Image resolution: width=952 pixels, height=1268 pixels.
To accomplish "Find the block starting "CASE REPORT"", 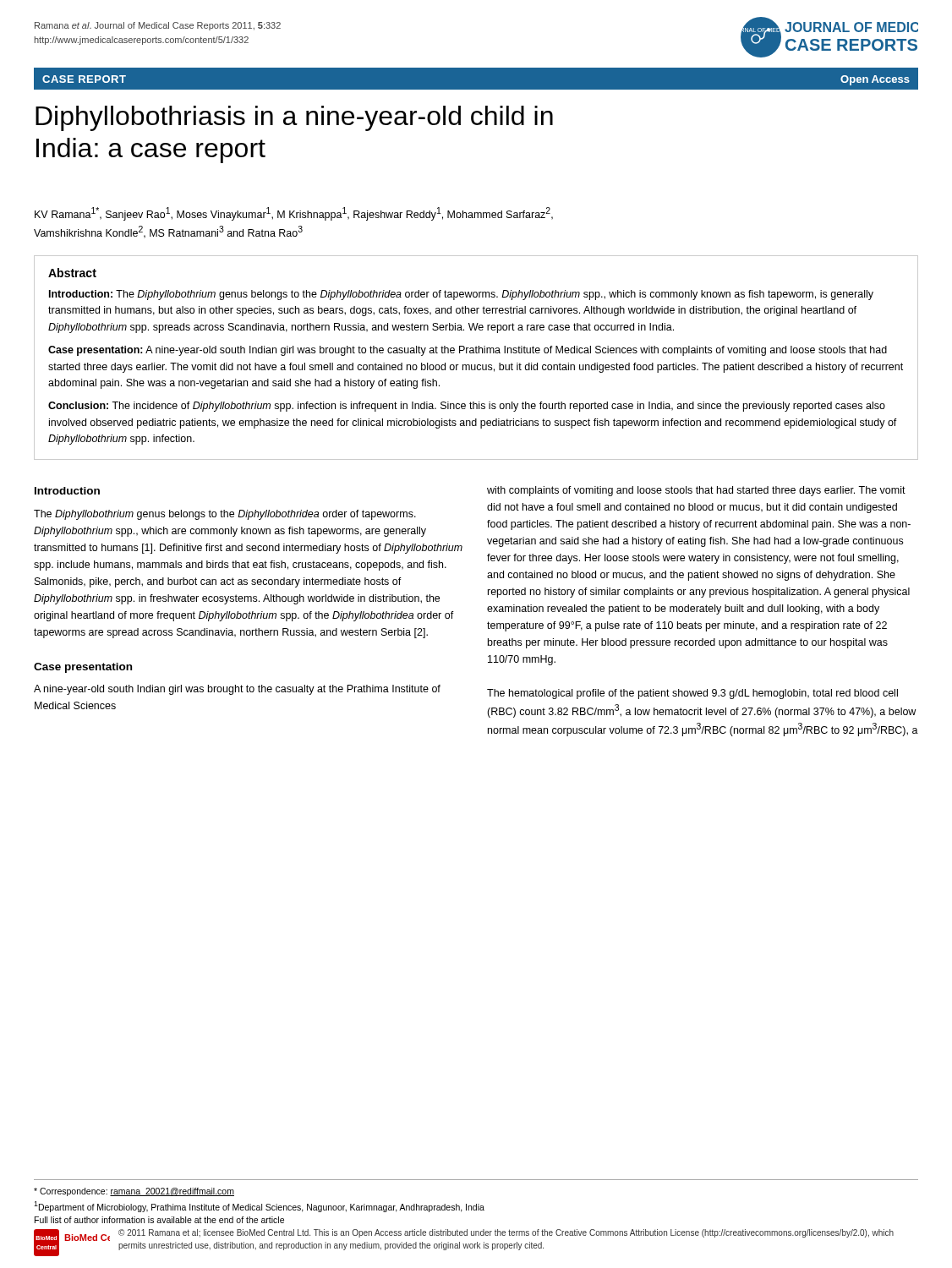I will point(84,79).
